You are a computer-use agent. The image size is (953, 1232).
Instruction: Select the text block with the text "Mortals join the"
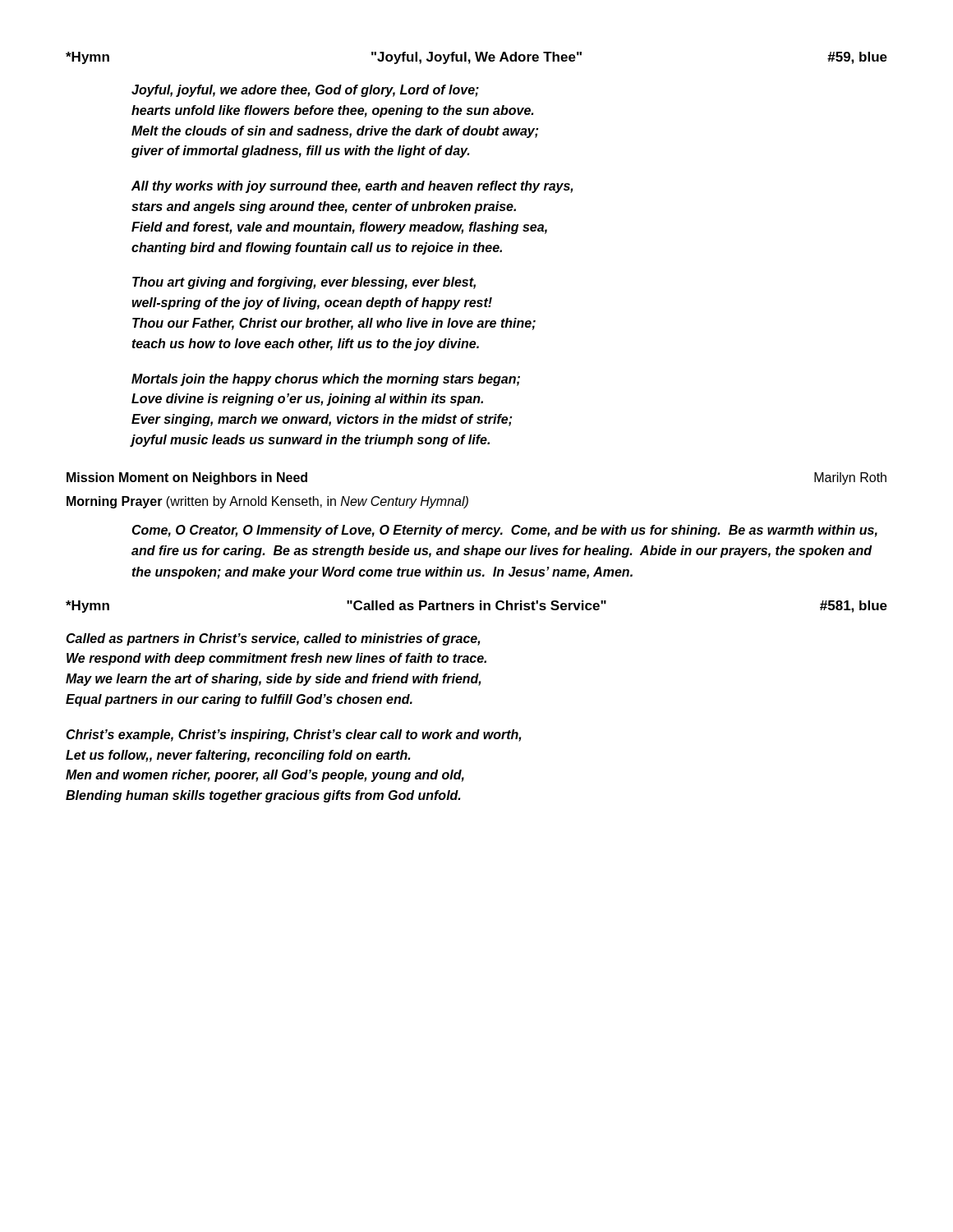(x=326, y=409)
